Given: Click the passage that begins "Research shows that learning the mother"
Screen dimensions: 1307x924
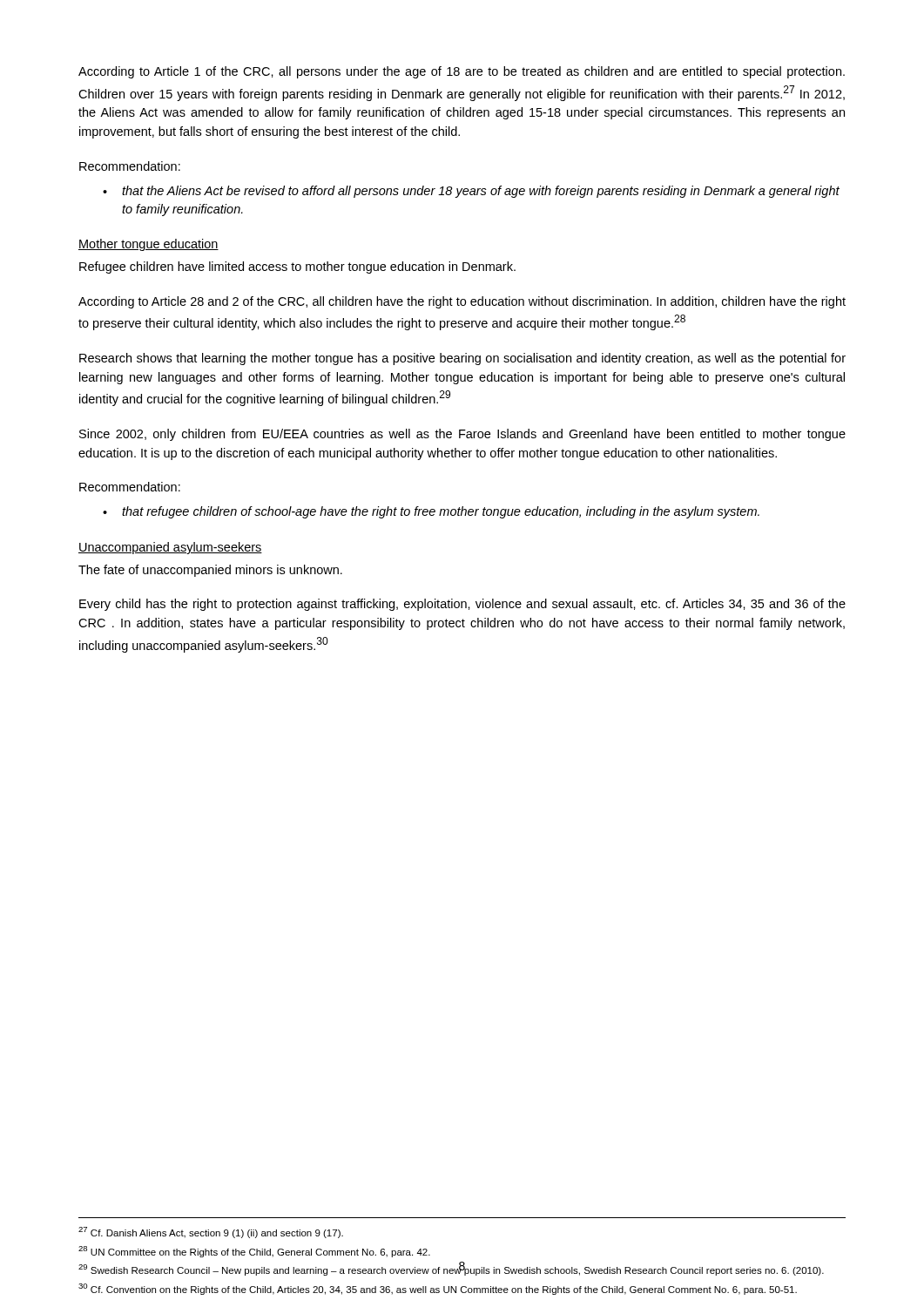Looking at the screenshot, I should point(462,379).
